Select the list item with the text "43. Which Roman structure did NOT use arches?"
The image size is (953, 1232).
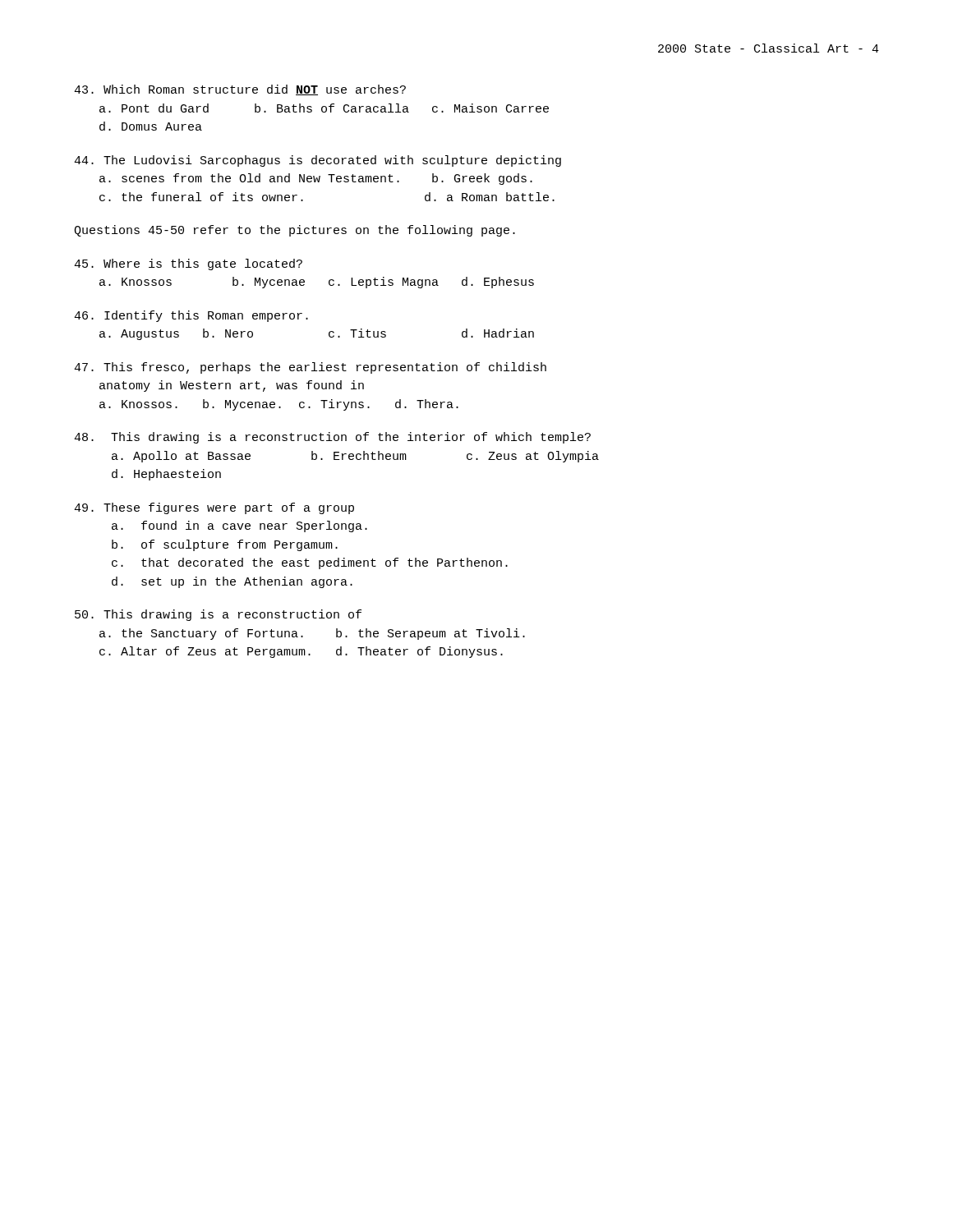click(312, 109)
